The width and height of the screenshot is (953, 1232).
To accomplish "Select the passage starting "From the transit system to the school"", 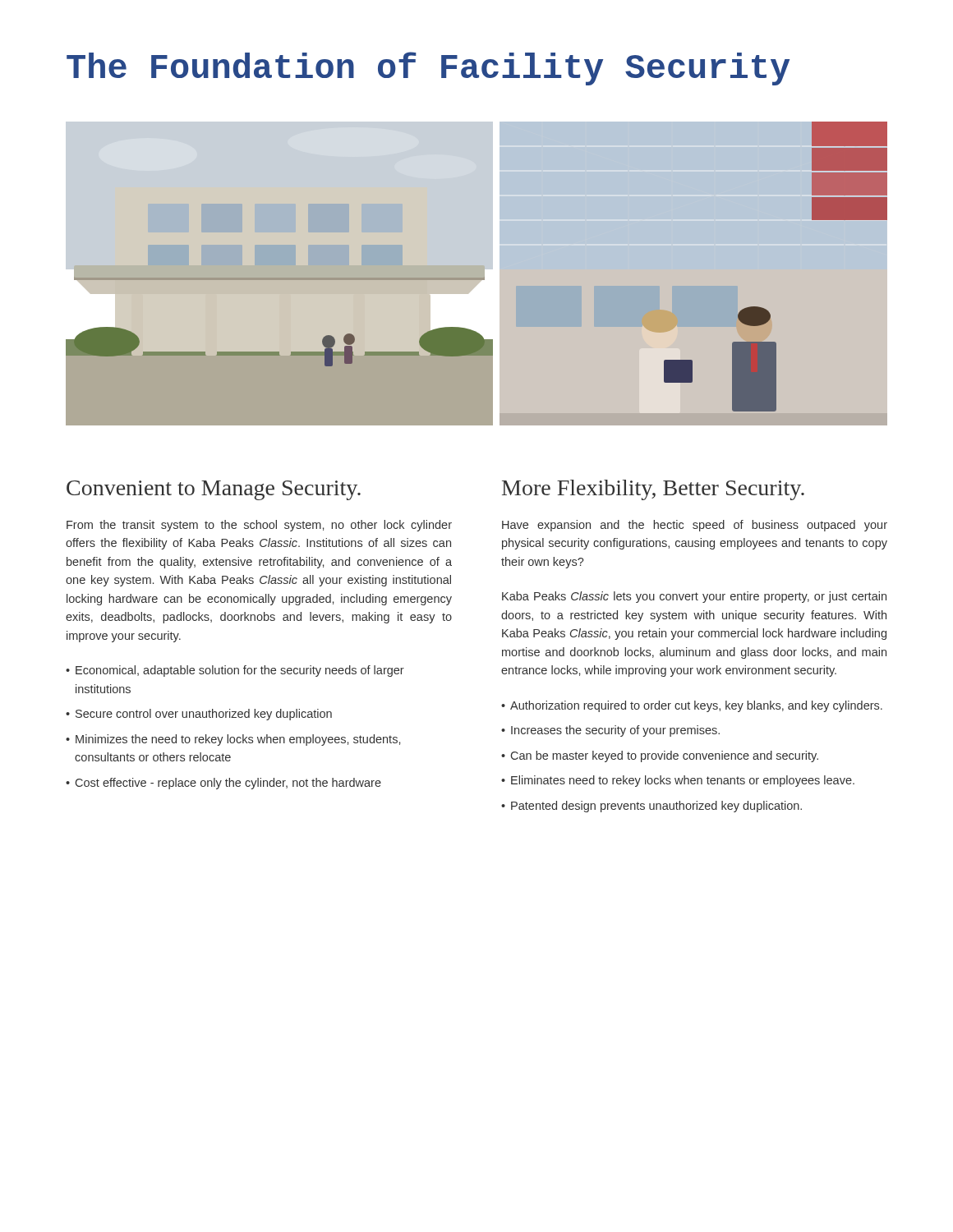I will pos(259,580).
